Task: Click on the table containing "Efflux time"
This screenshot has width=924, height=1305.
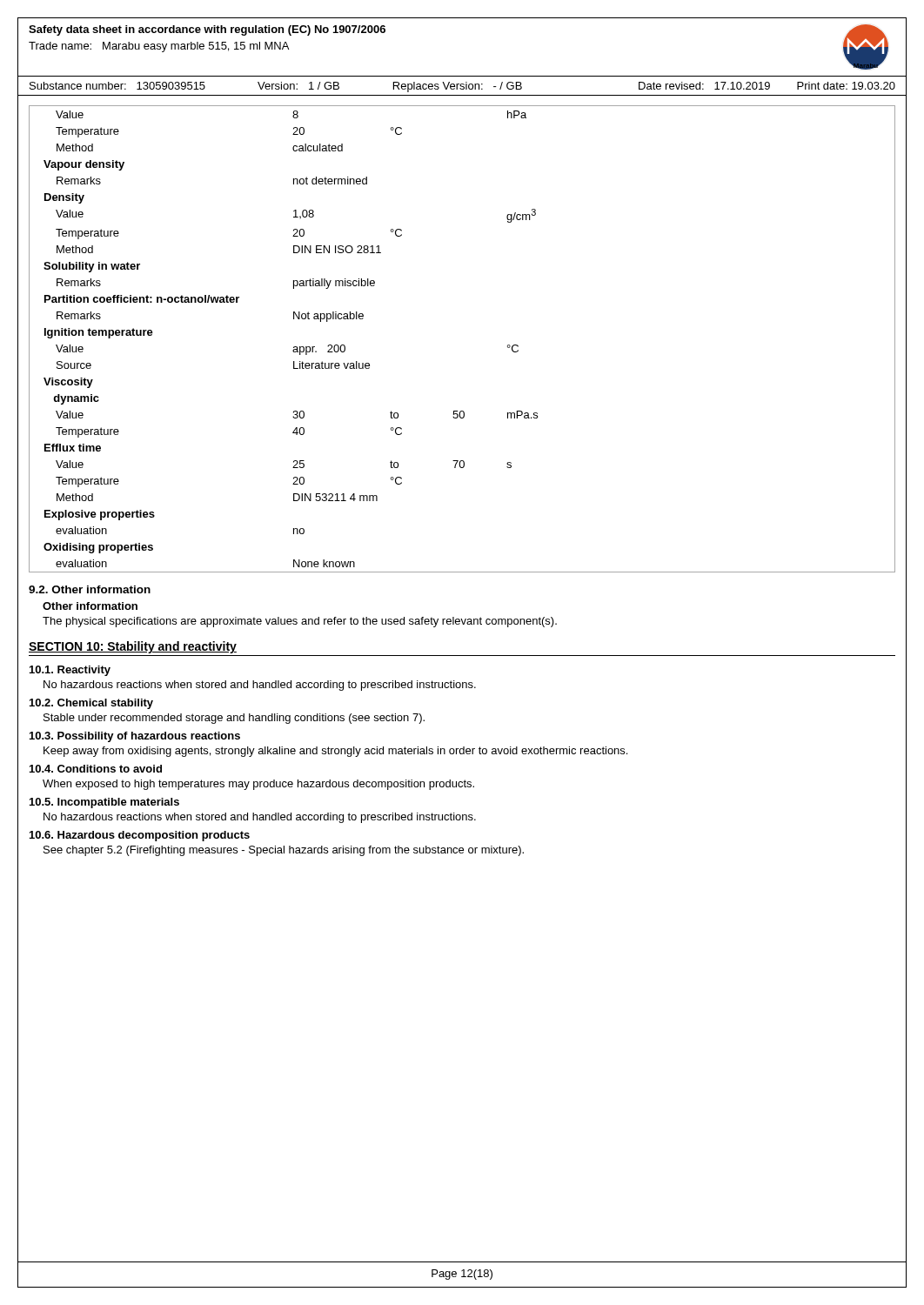Action: coord(462,339)
